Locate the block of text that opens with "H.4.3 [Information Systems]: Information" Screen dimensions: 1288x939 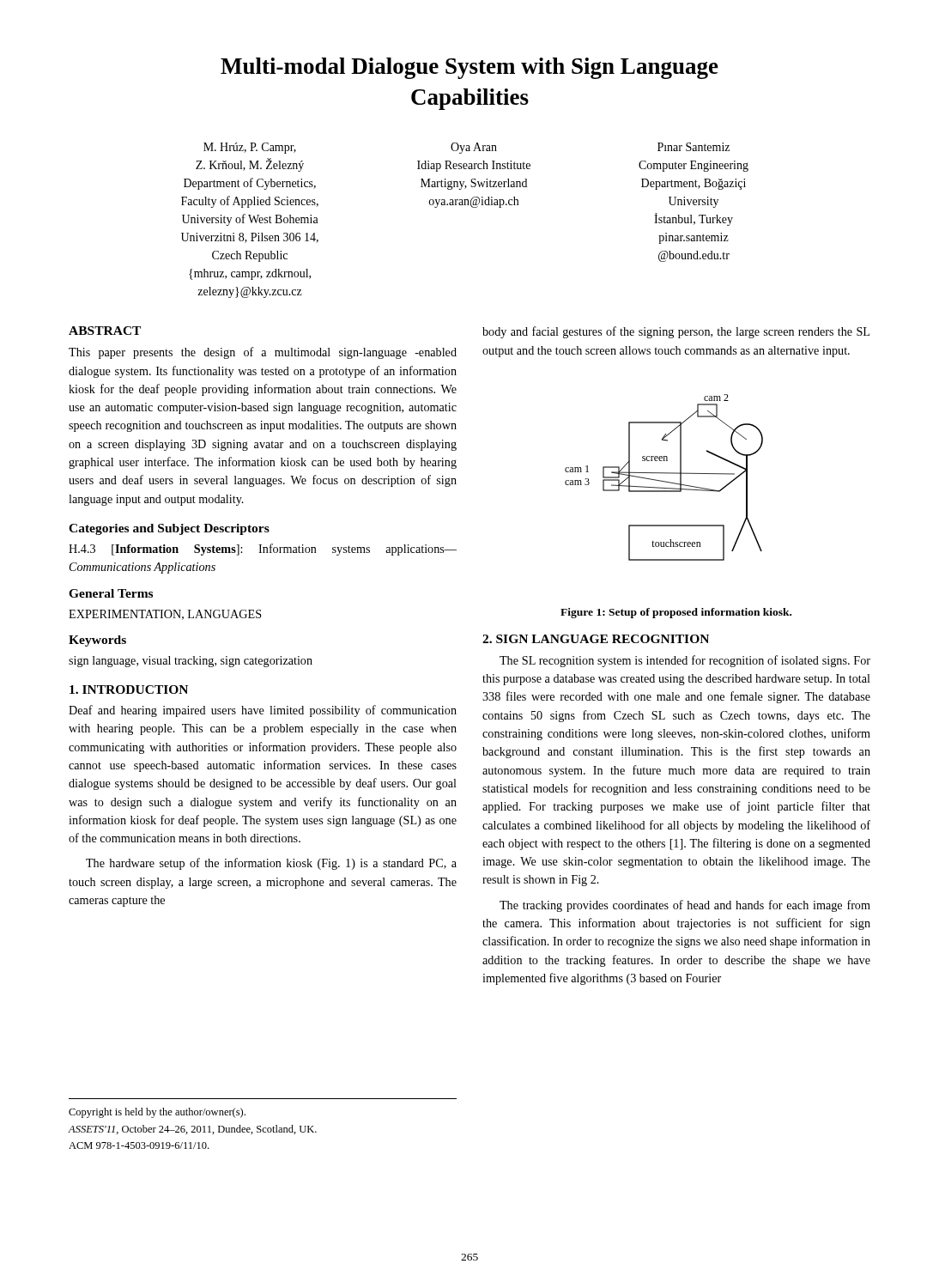pos(263,558)
